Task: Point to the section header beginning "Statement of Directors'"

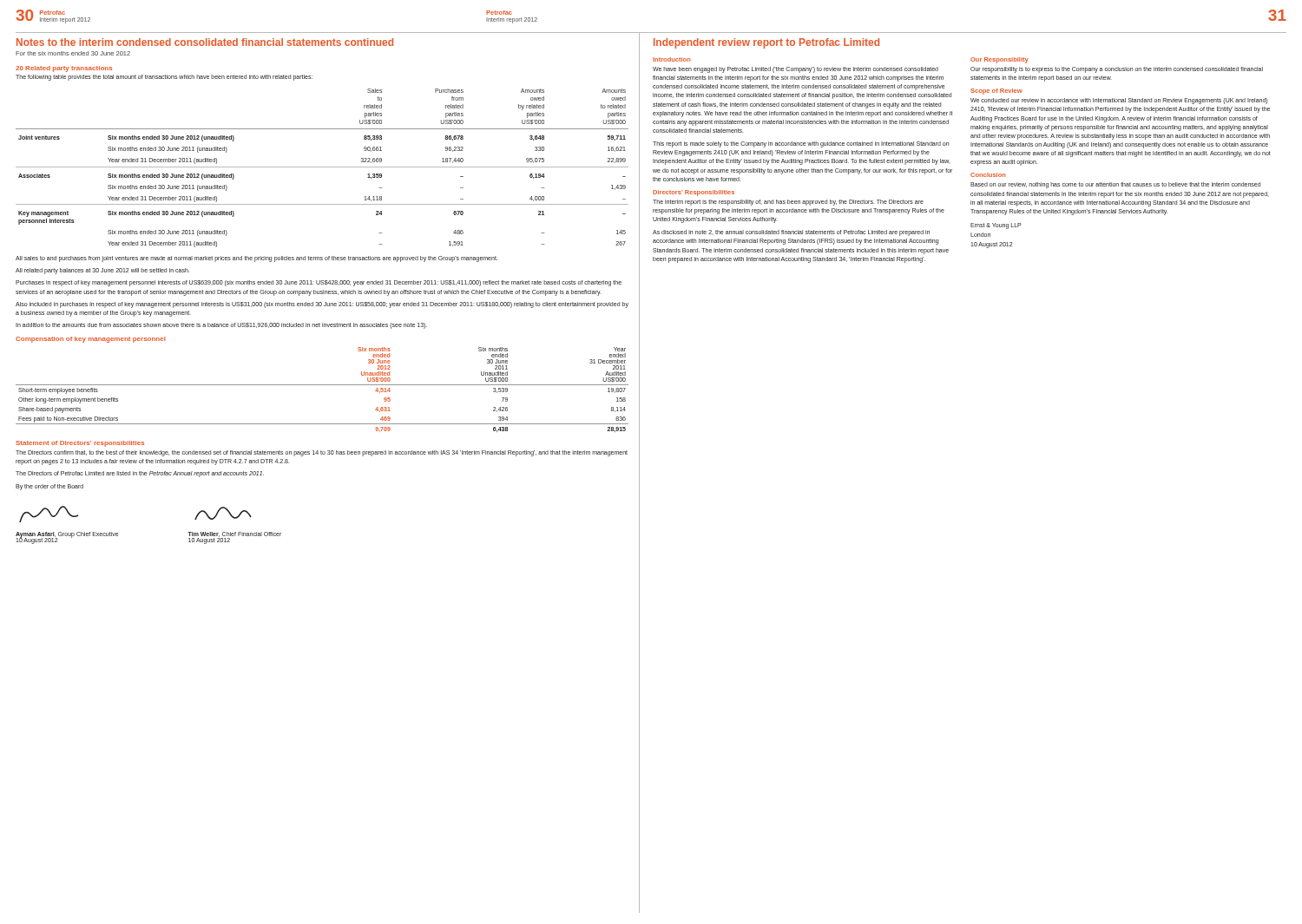Action: [x=80, y=443]
